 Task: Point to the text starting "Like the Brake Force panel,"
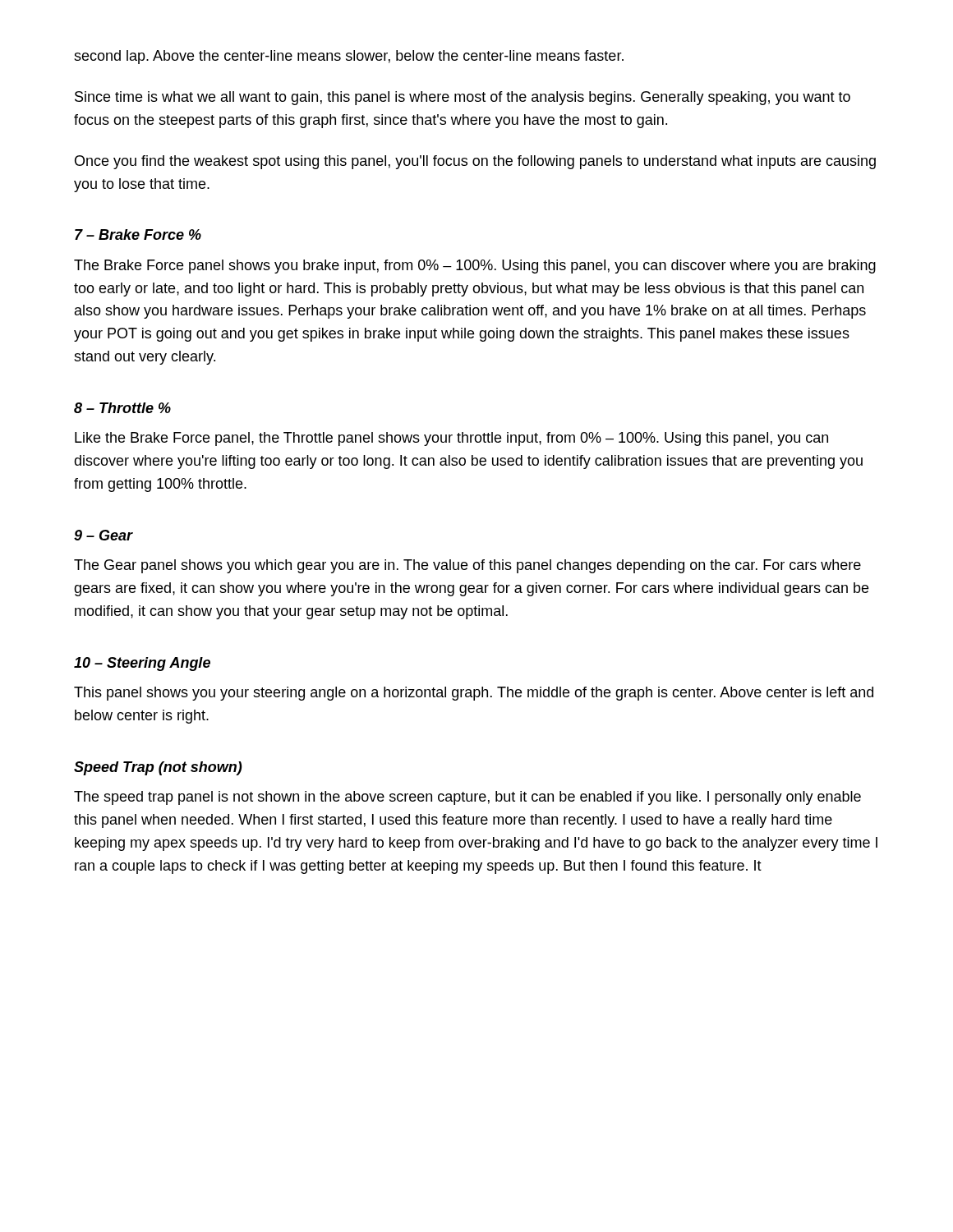(x=469, y=461)
